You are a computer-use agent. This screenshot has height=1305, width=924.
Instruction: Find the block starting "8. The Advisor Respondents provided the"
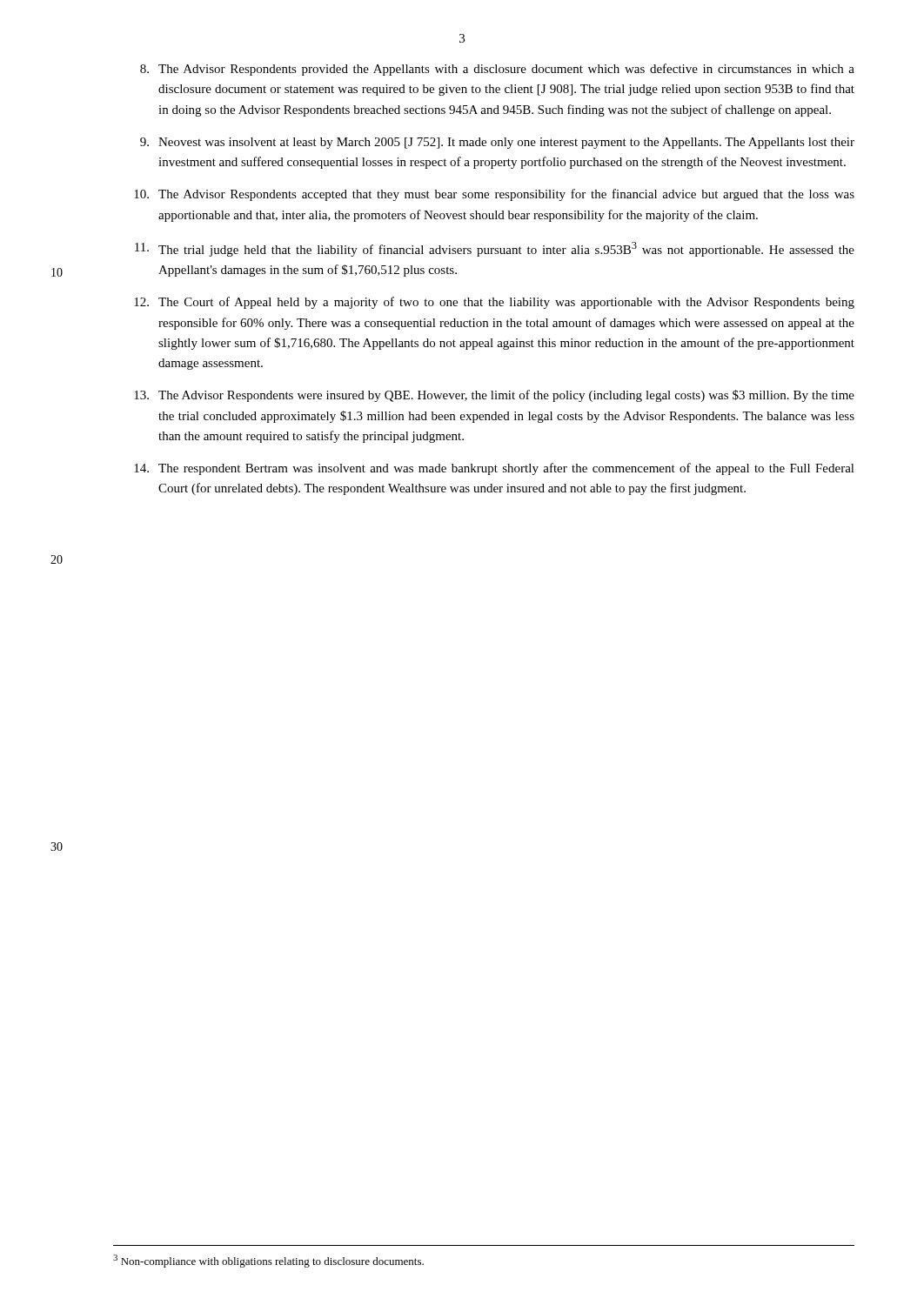click(484, 89)
